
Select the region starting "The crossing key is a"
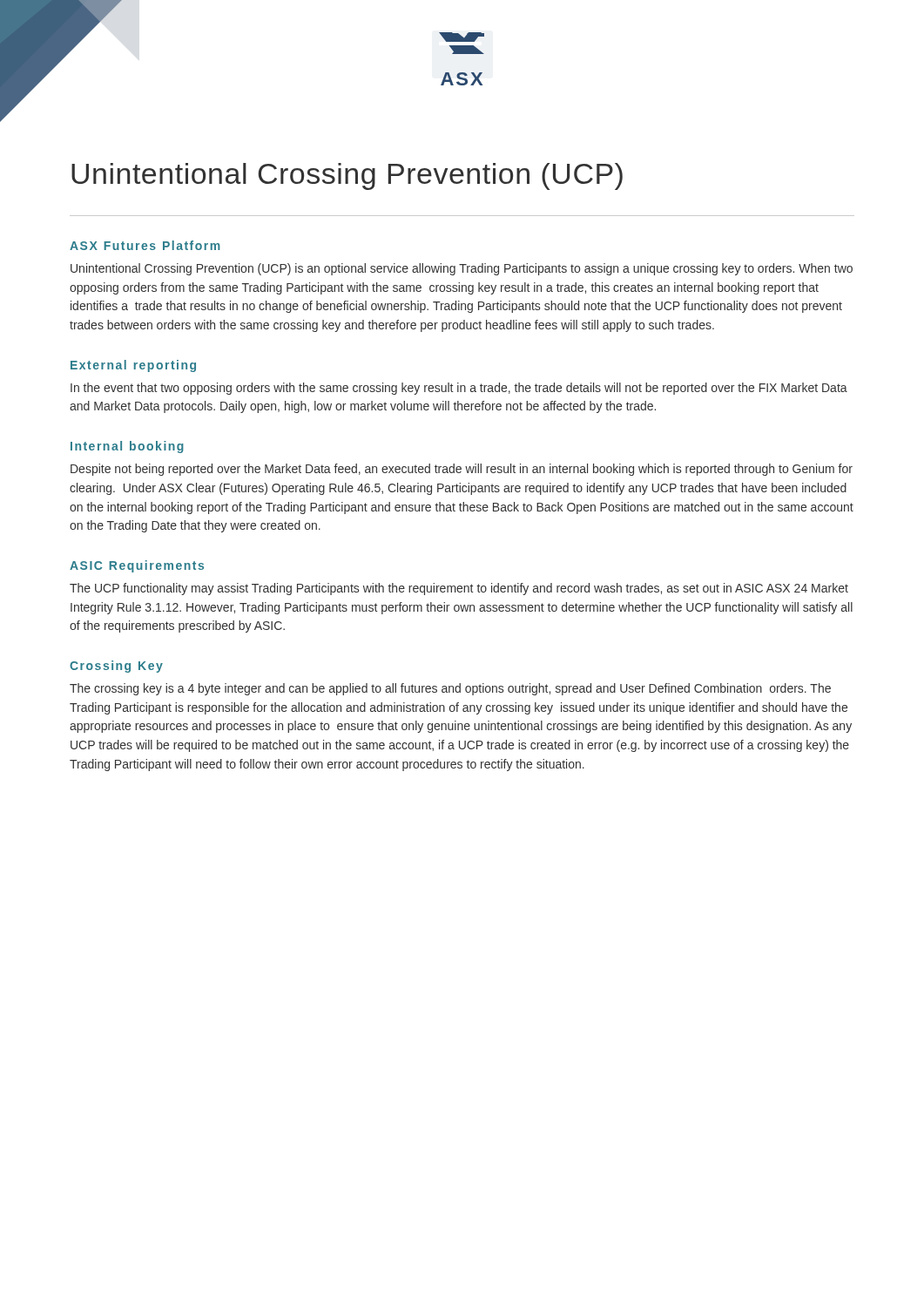(x=462, y=727)
